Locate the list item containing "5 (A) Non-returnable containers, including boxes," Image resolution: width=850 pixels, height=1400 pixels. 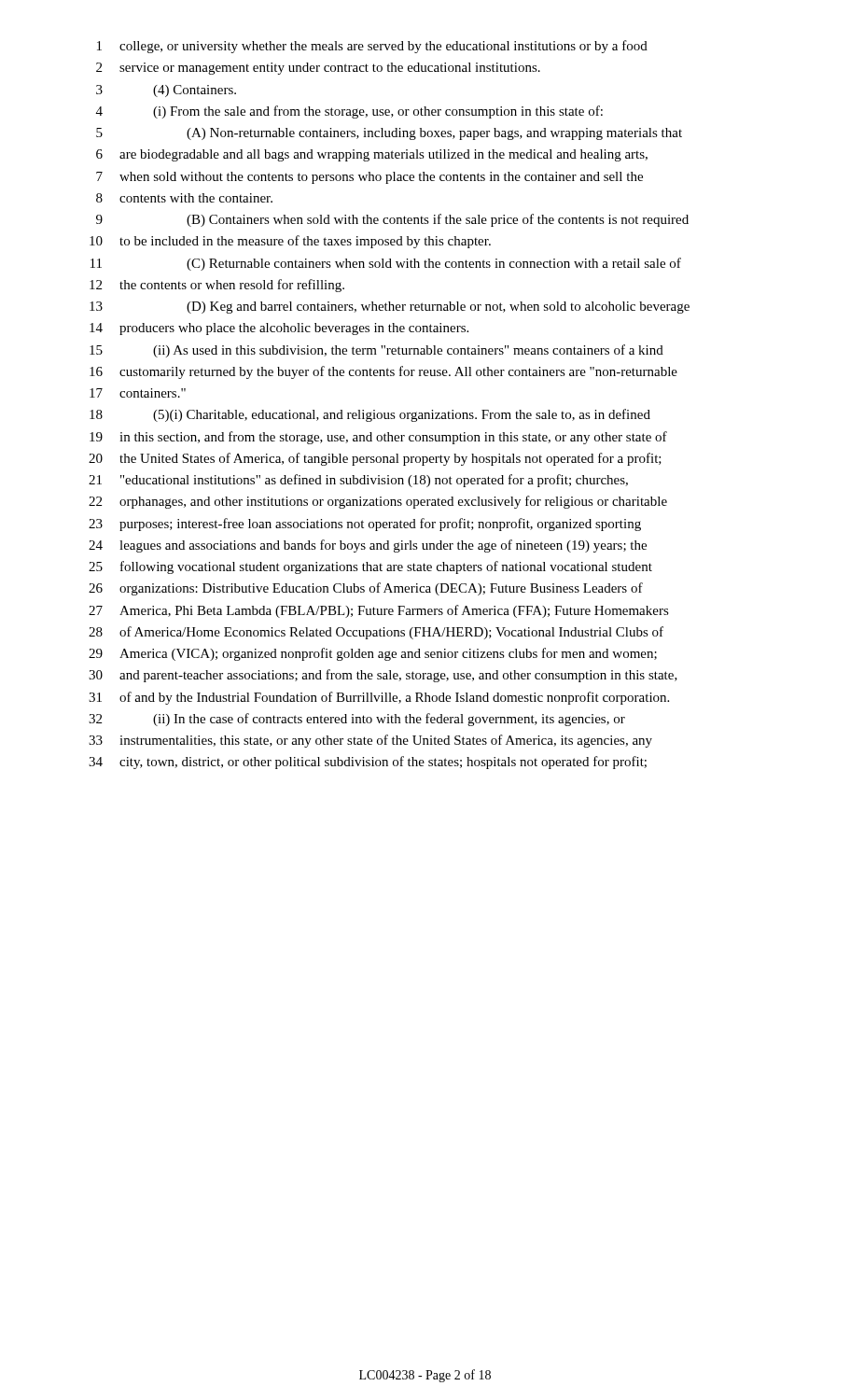click(x=425, y=133)
